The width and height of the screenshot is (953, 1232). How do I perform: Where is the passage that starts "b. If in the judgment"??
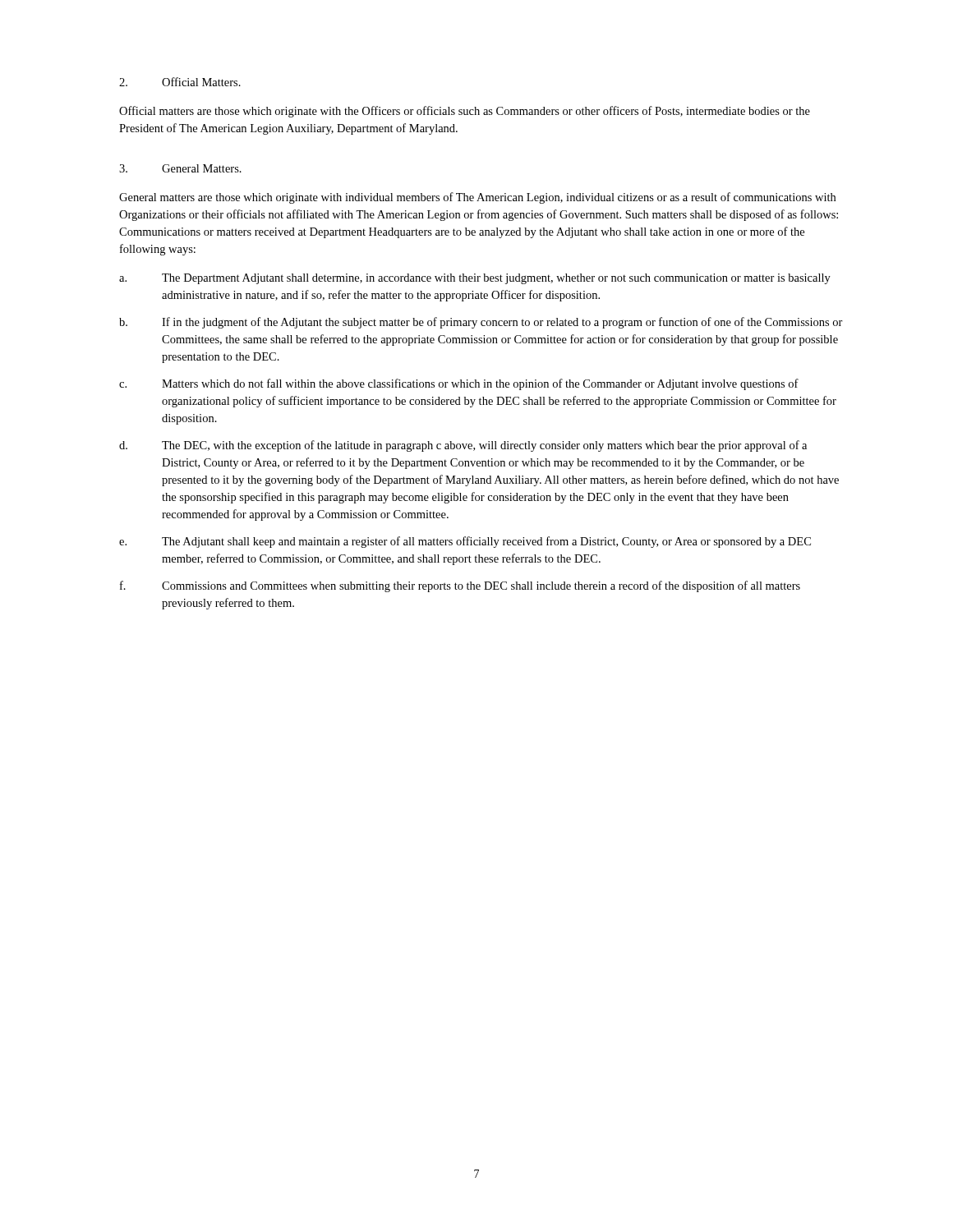pos(483,340)
